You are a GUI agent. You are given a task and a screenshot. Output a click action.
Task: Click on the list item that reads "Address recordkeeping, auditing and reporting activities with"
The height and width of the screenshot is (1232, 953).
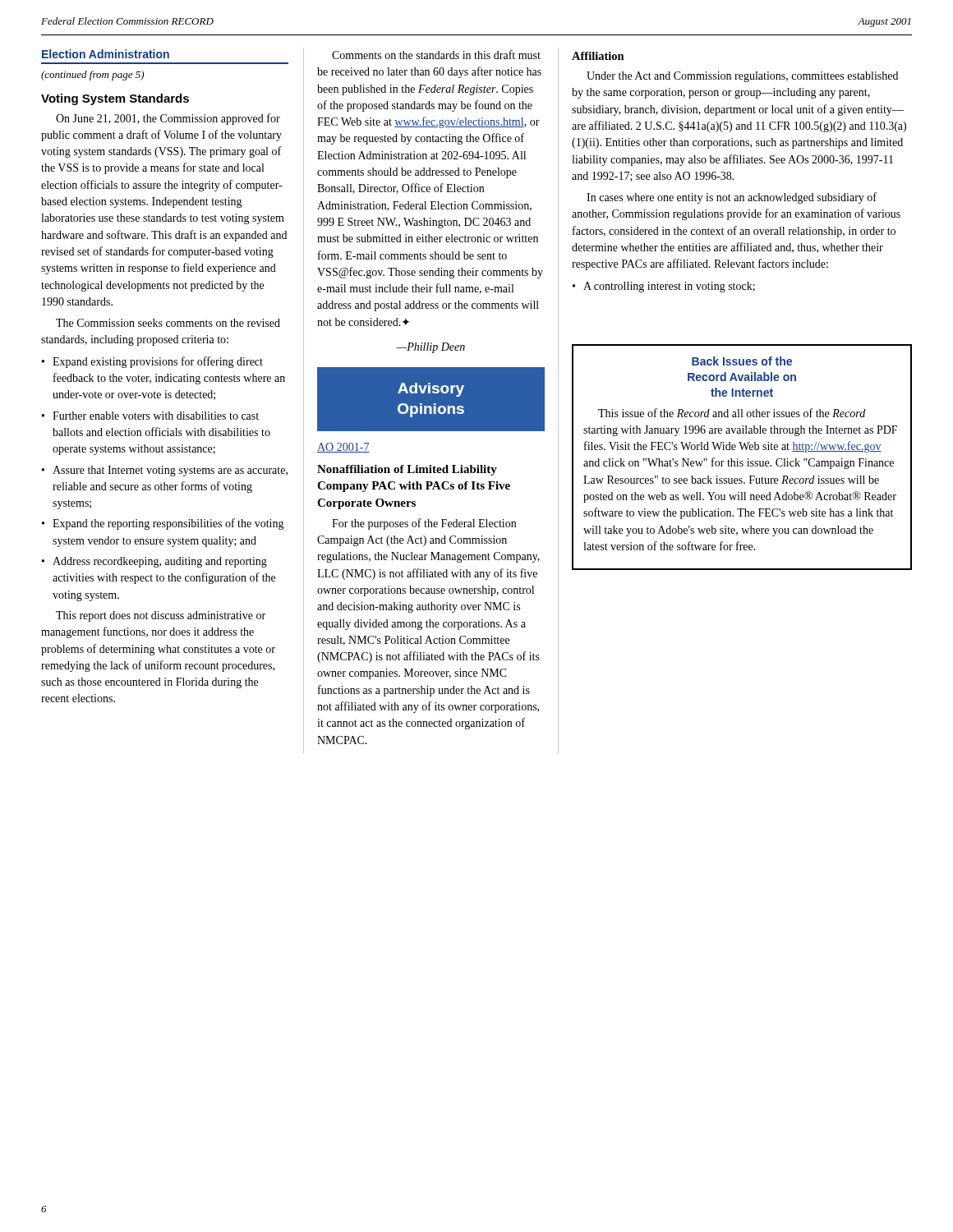tap(164, 578)
